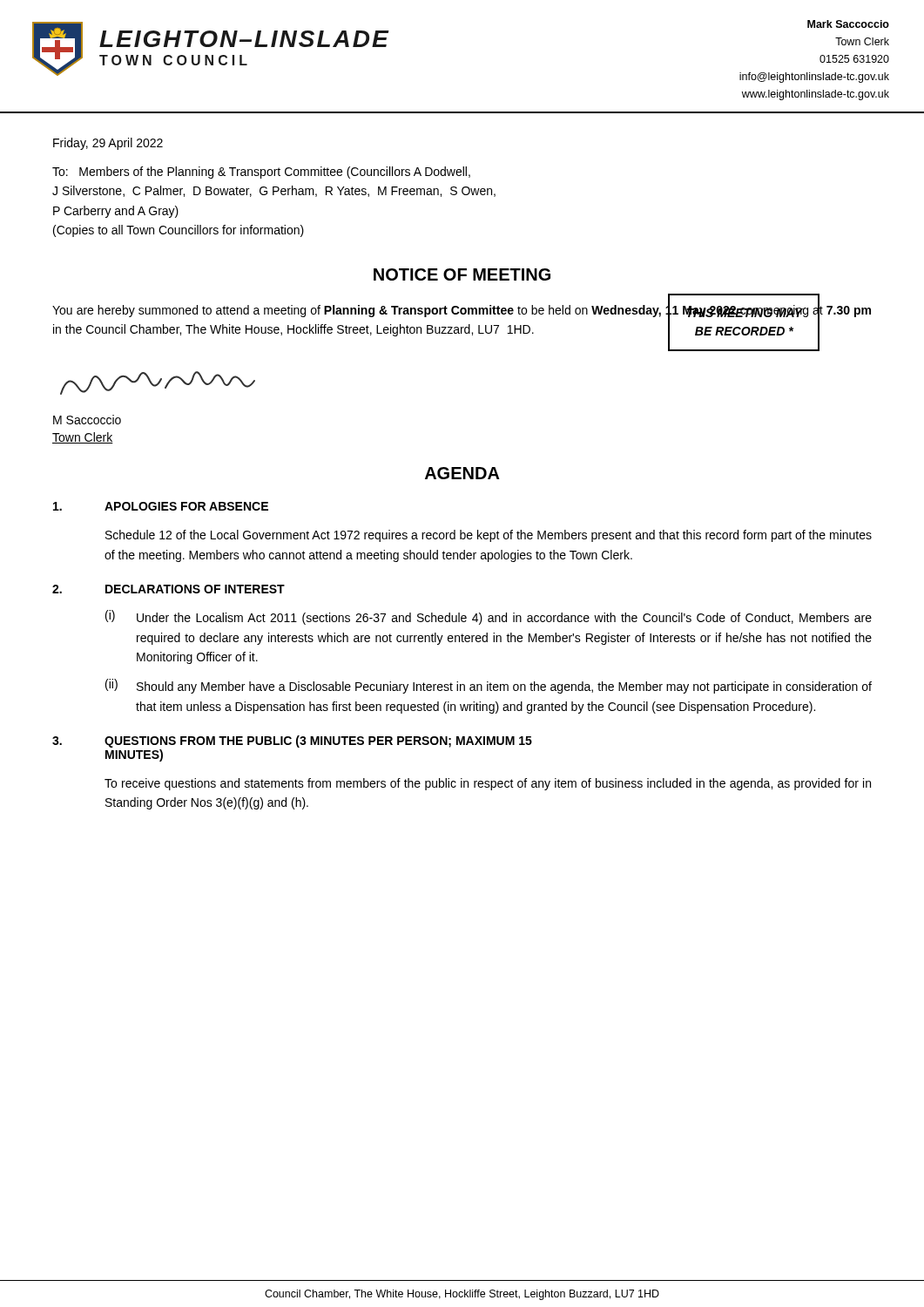Click on the illustration

coord(462,382)
